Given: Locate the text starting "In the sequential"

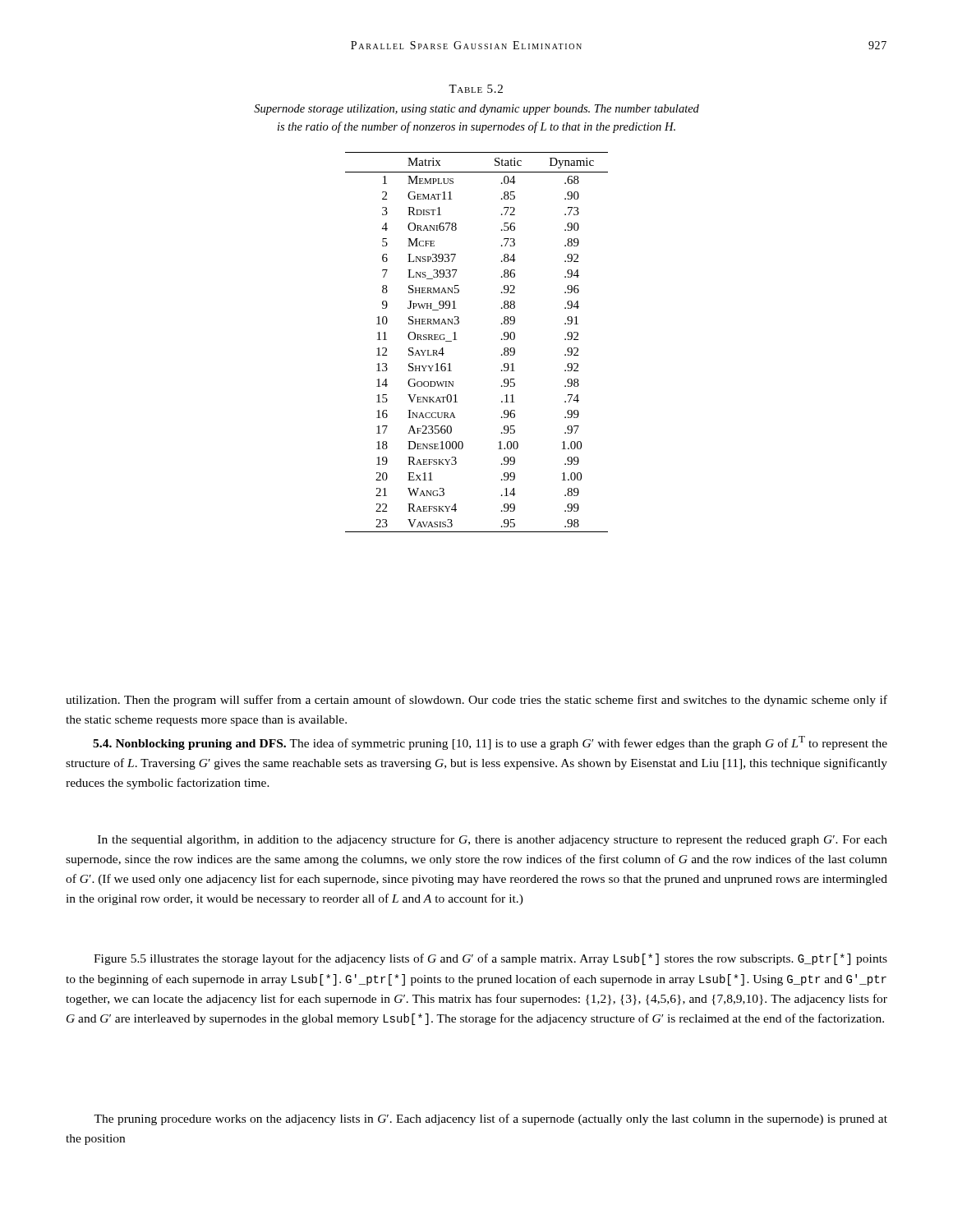Looking at the screenshot, I should pos(476,869).
